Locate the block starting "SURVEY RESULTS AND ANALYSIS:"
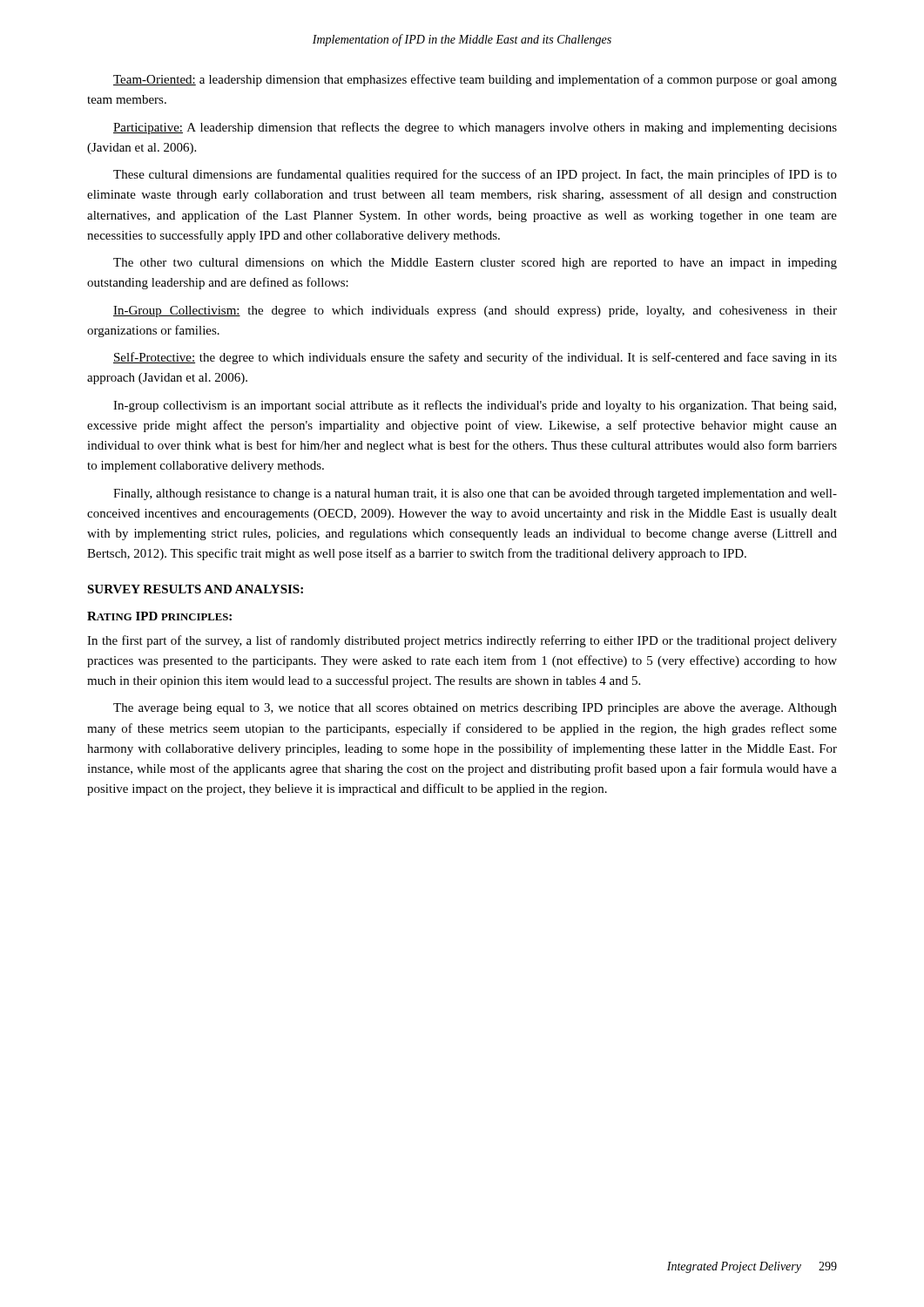This screenshot has width=924, height=1307. point(196,589)
